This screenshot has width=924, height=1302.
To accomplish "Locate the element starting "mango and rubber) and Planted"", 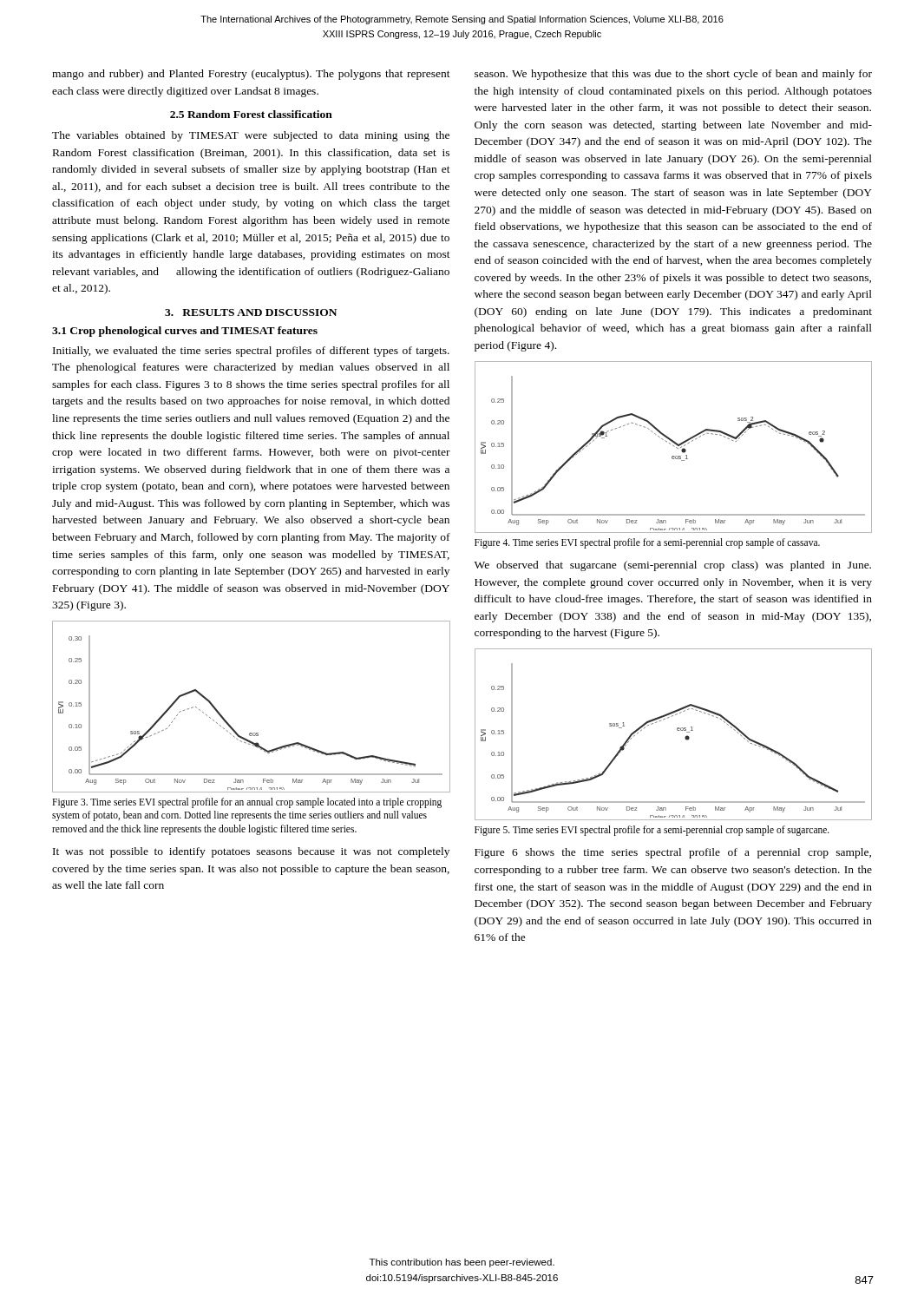I will coord(251,82).
